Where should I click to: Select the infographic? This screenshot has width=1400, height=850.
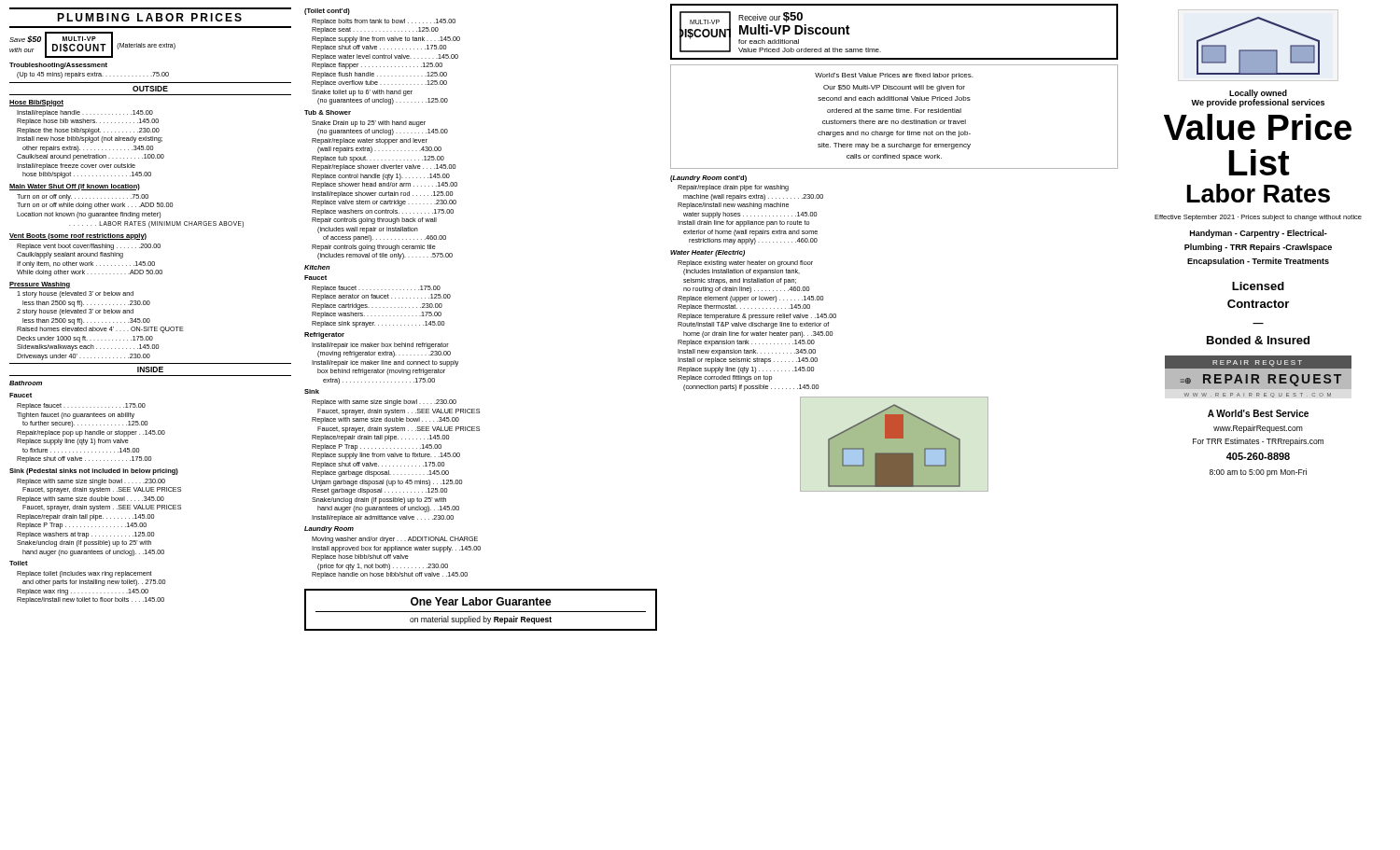894,32
